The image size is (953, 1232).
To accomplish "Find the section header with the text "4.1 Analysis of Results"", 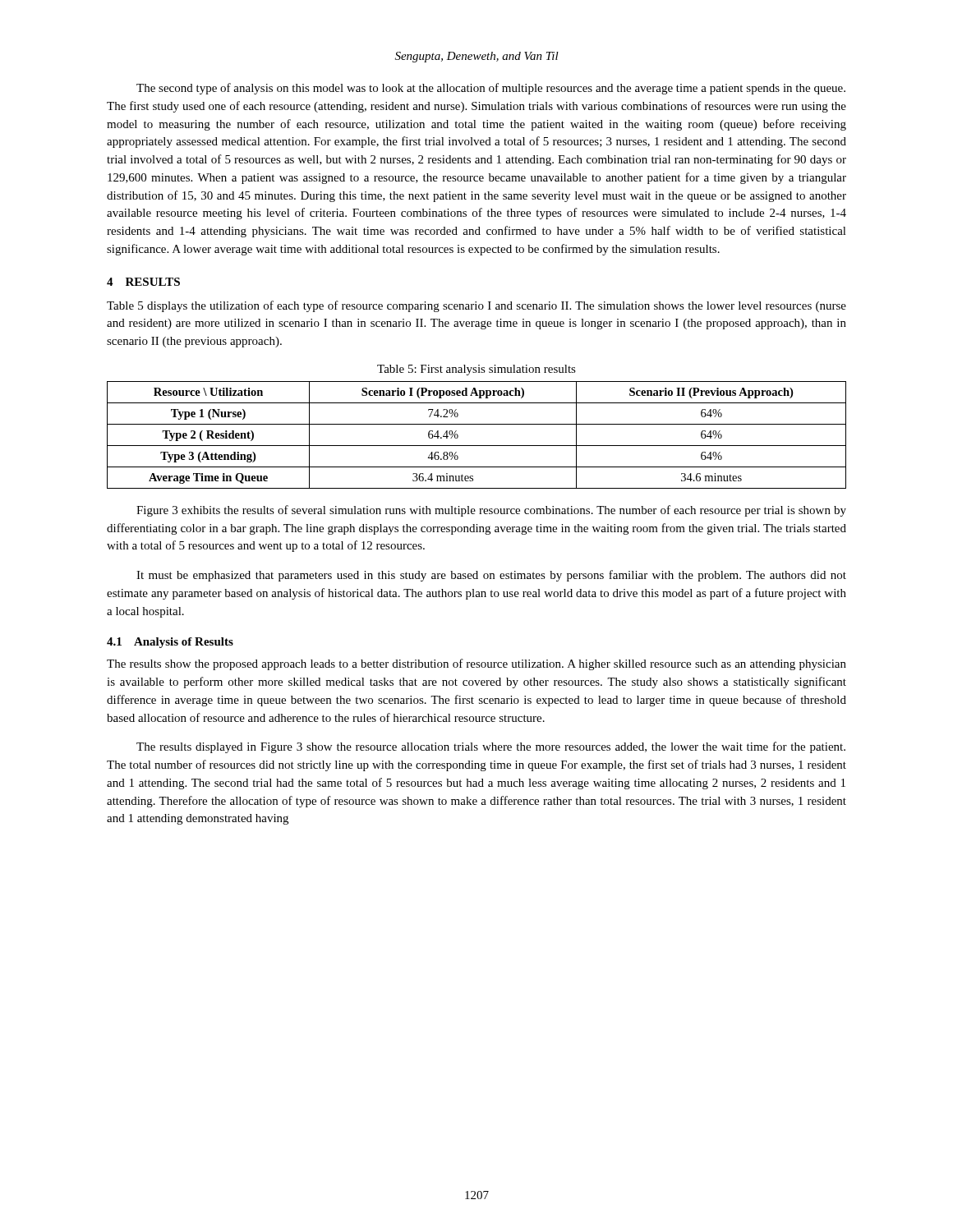I will tap(170, 642).
